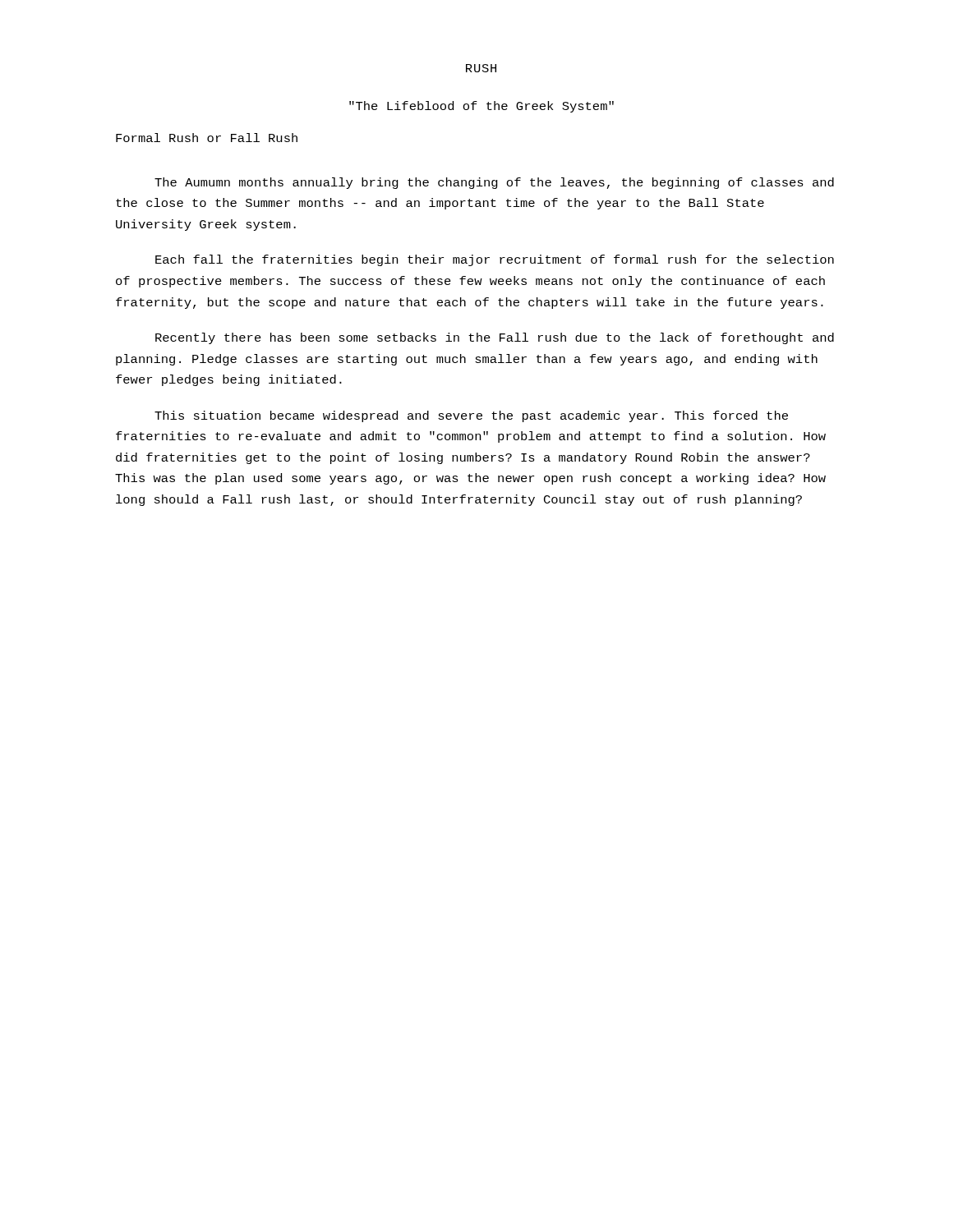Click the passage that begins "This situation became widespread and severe the"

[x=470, y=458]
